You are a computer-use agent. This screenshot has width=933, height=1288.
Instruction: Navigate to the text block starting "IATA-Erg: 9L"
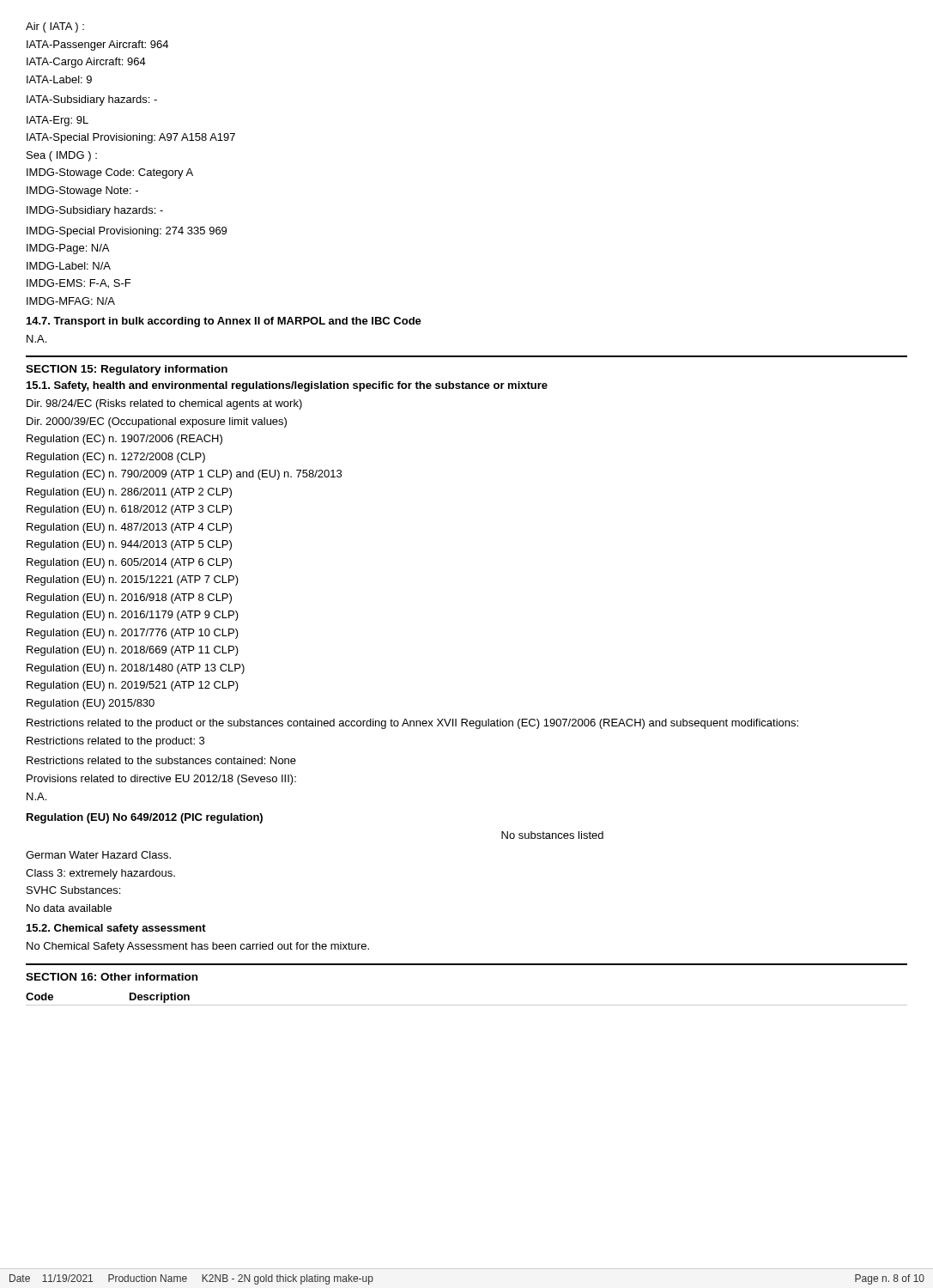pyautogui.click(x=57, y=119)
